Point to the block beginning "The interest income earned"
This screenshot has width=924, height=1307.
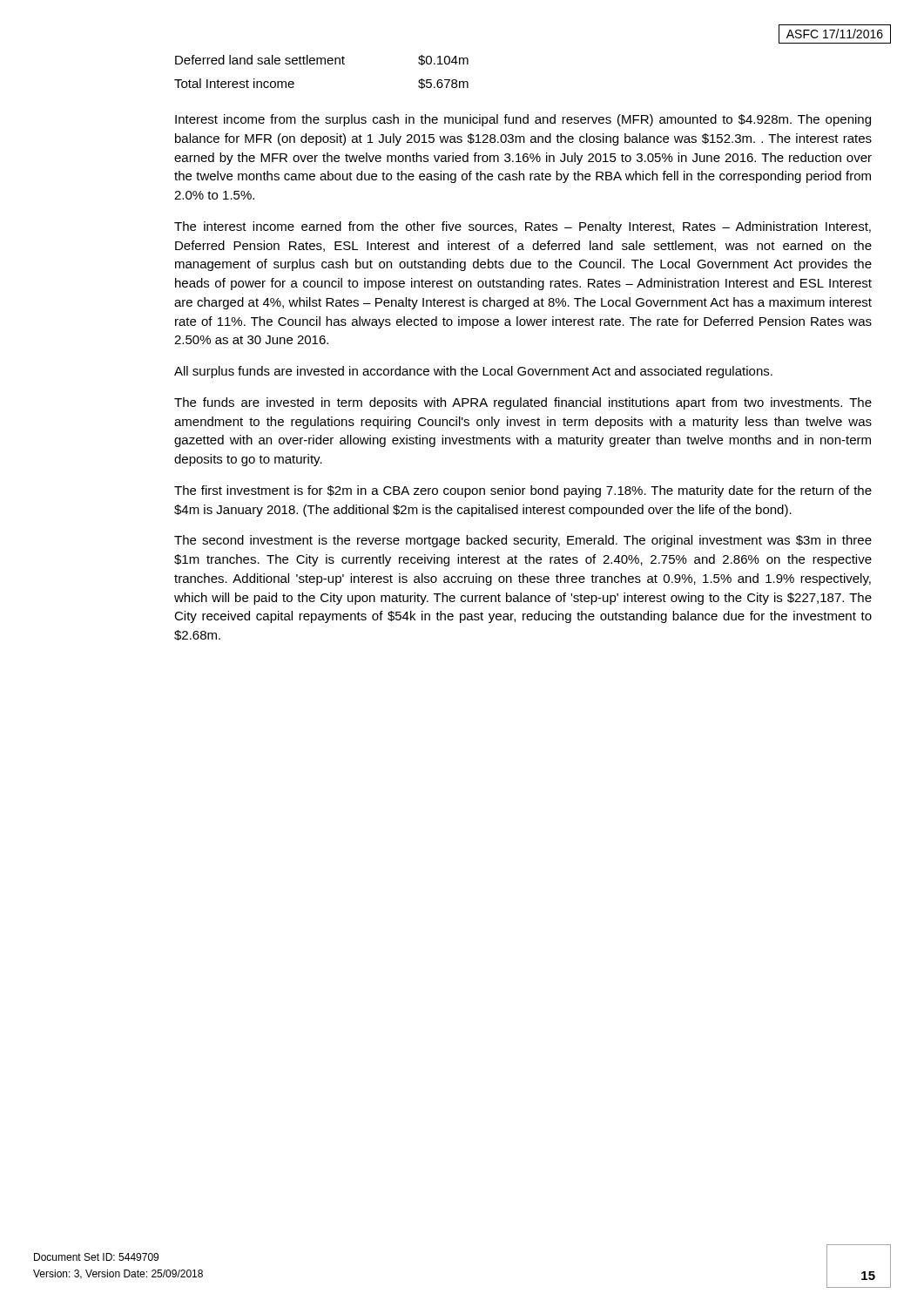click(x=523, y=283)
